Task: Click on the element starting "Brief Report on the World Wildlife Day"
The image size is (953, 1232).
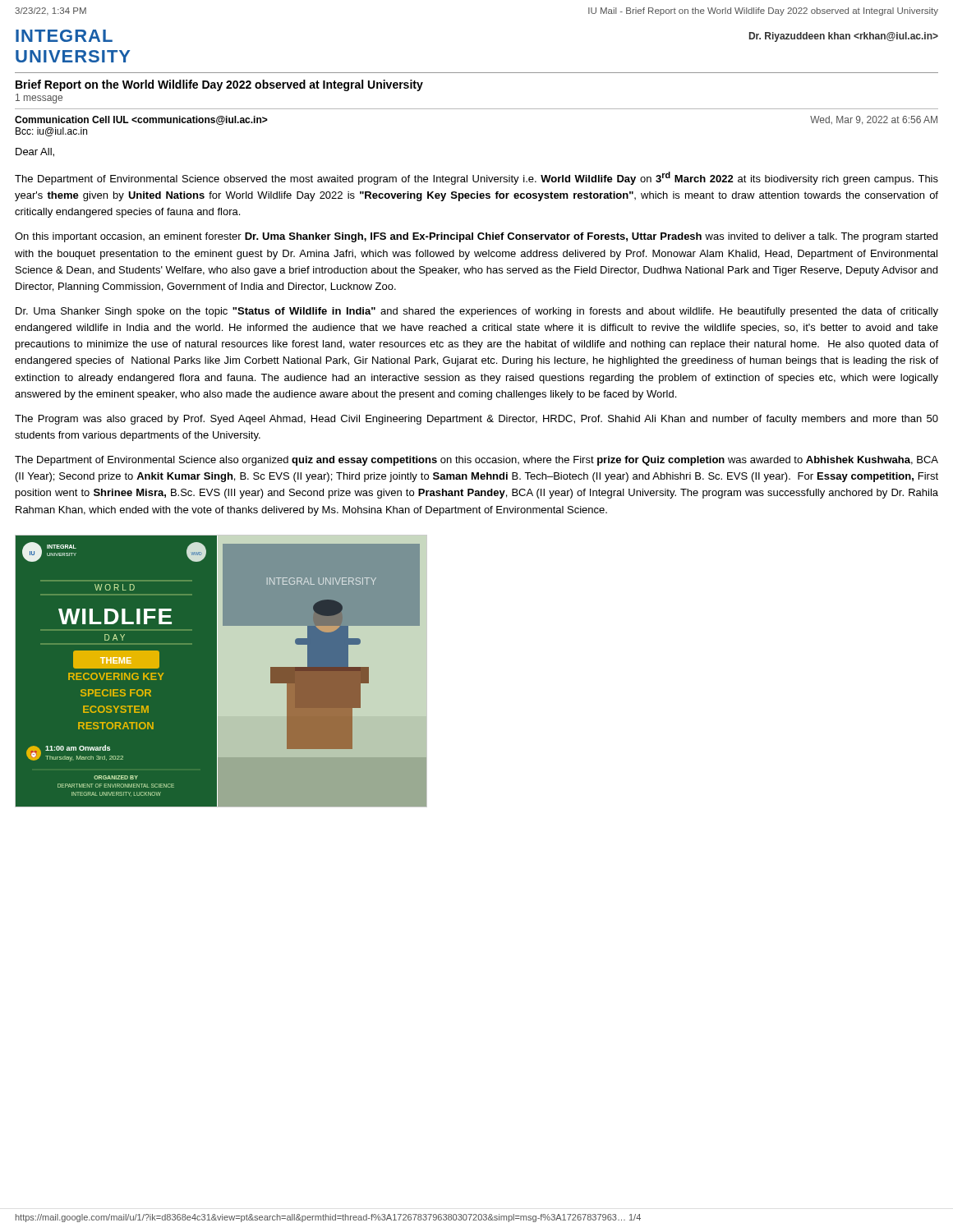Action: [x=219, y=84]
